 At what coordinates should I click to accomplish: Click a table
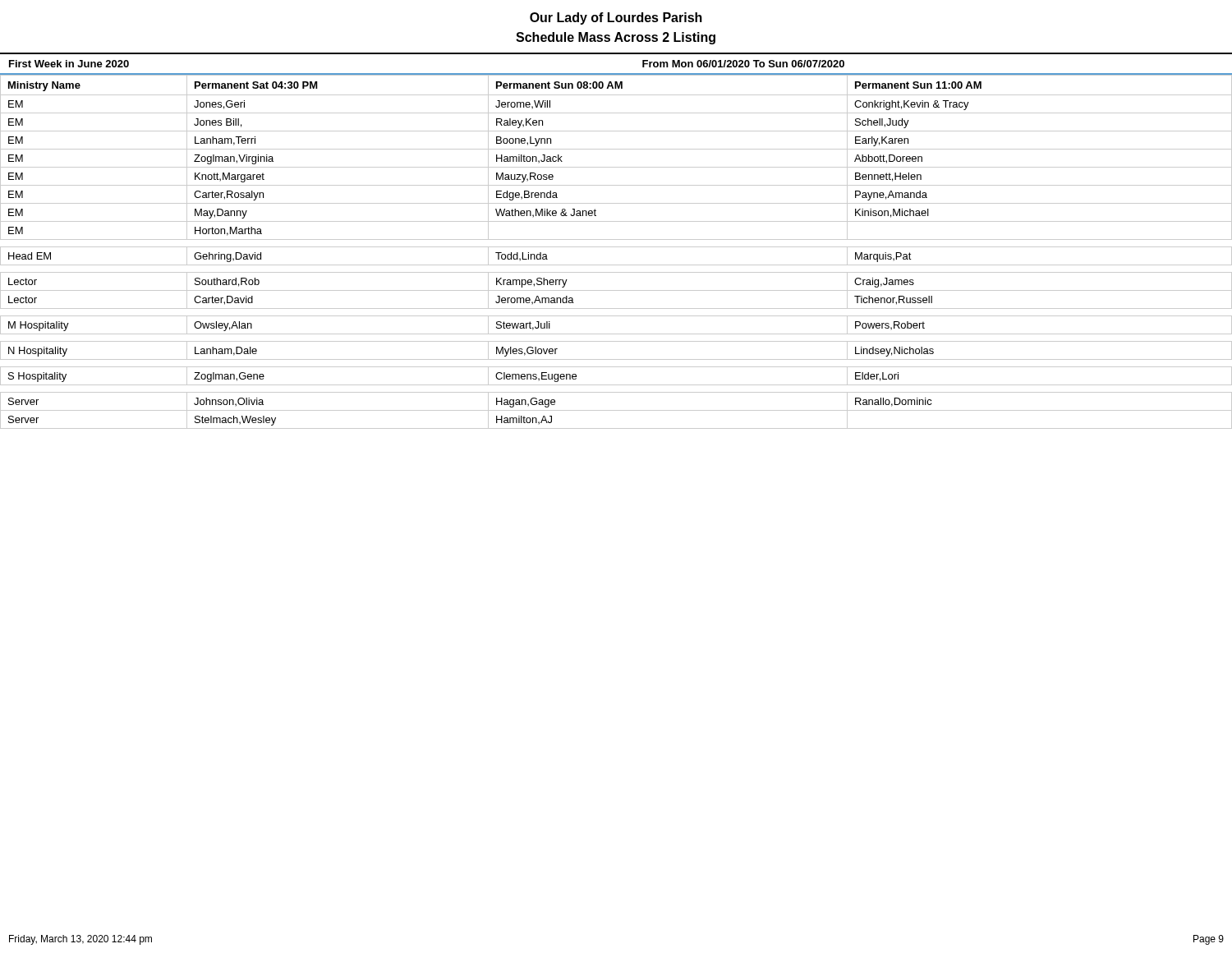click(x=616, y=241)
